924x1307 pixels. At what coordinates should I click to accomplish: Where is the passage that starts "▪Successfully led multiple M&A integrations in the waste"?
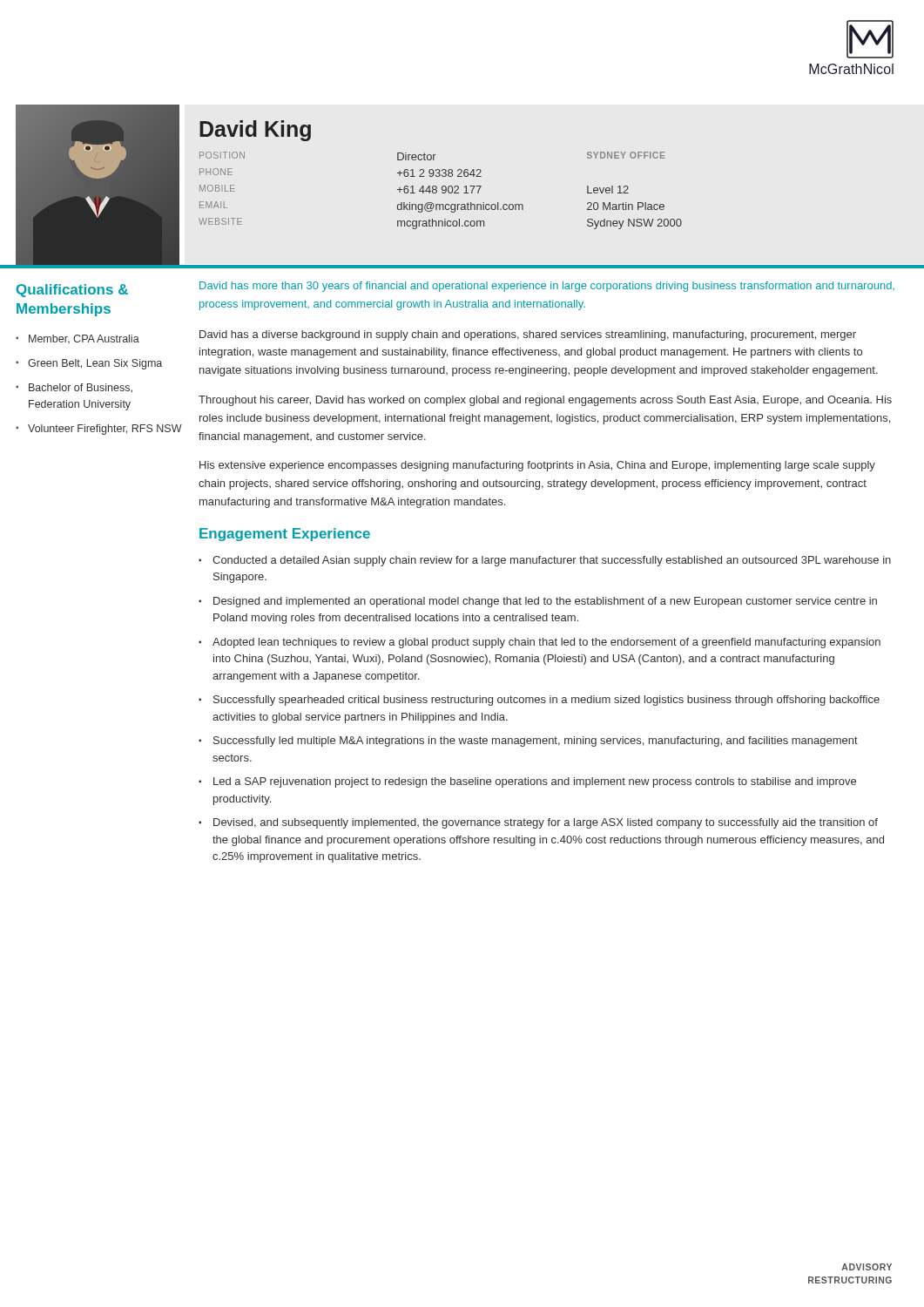pyautogui.click(x=528, y=748)
